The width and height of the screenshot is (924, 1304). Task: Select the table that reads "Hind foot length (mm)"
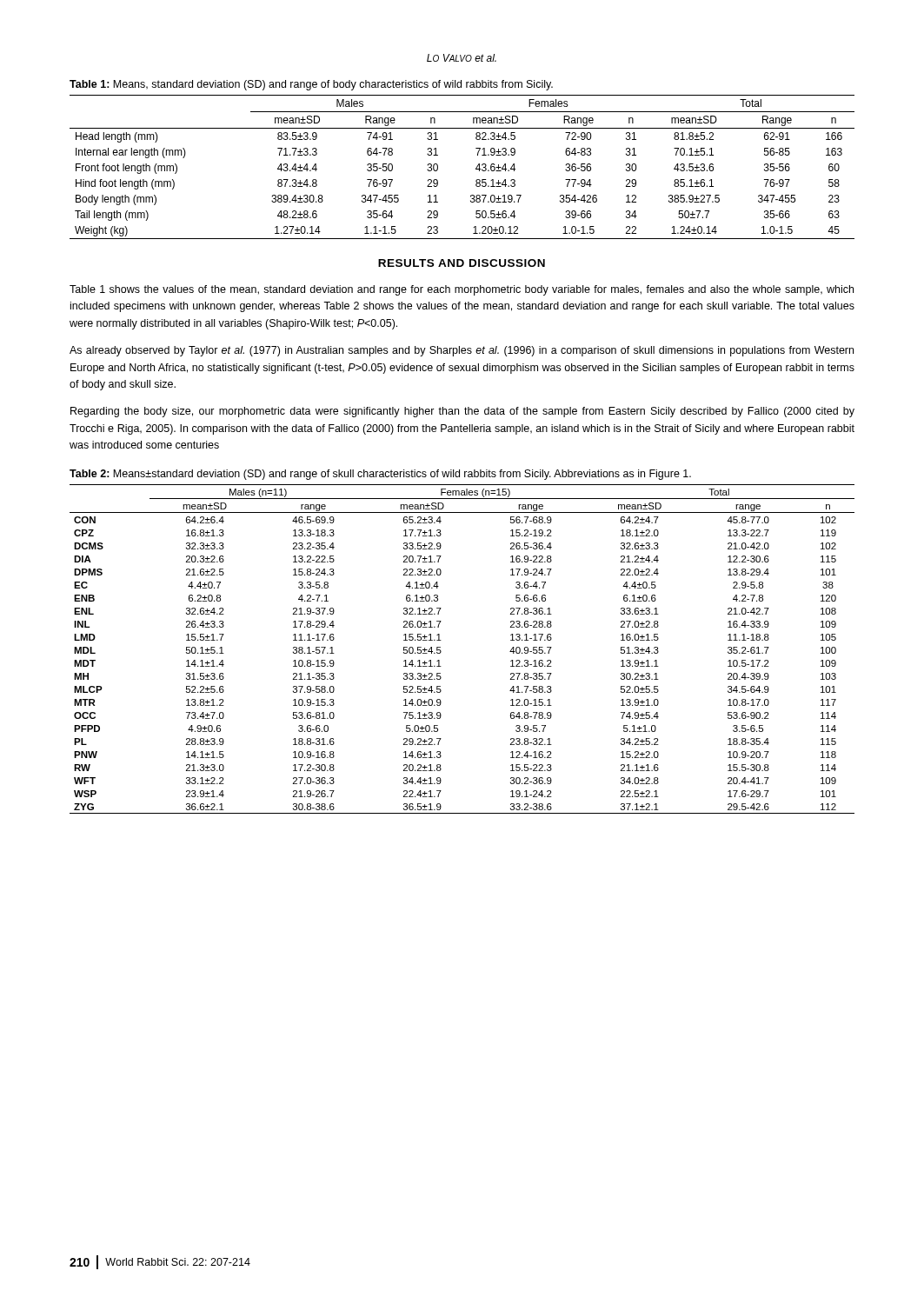coord(462,167)
